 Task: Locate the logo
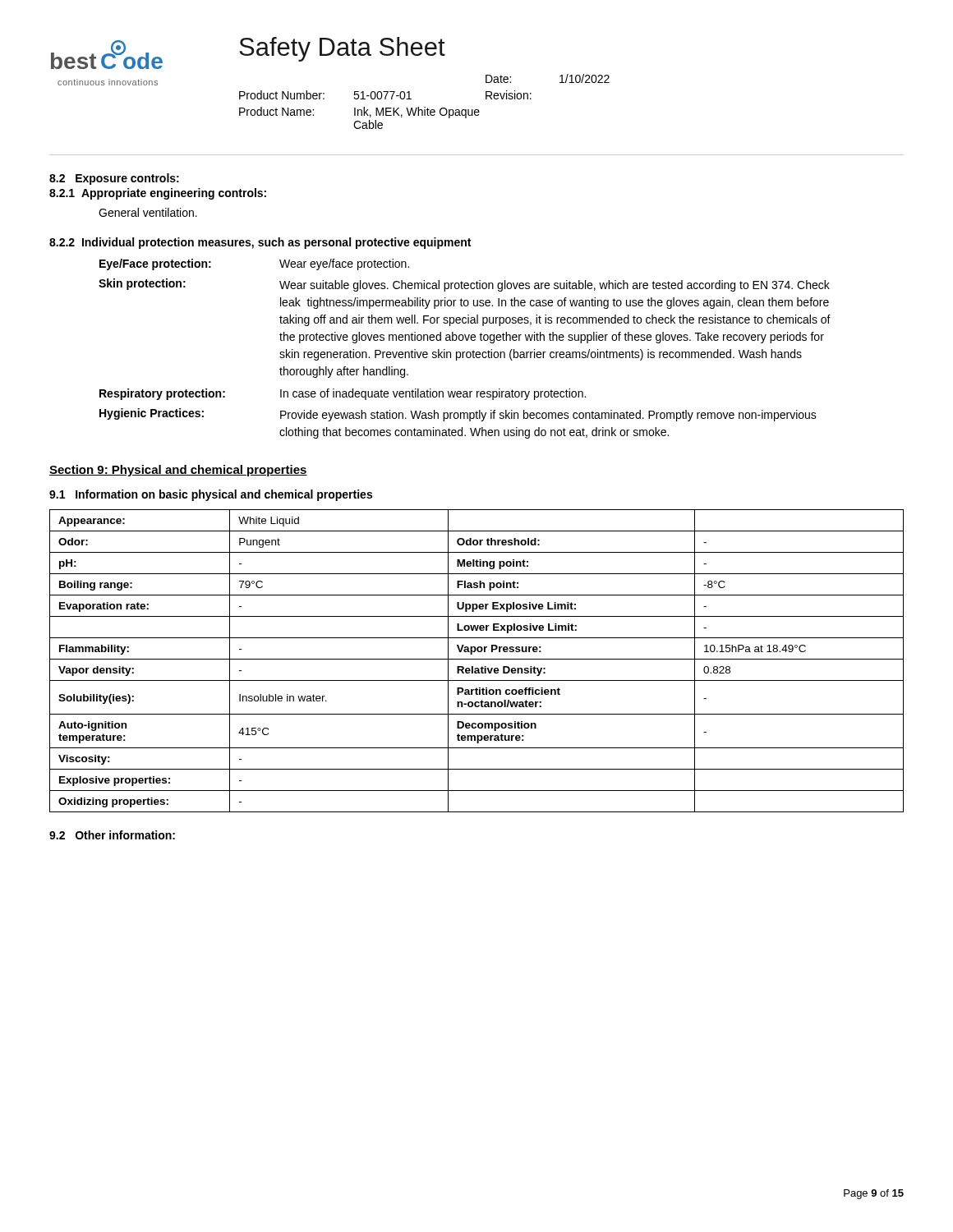tap(131, 66)
